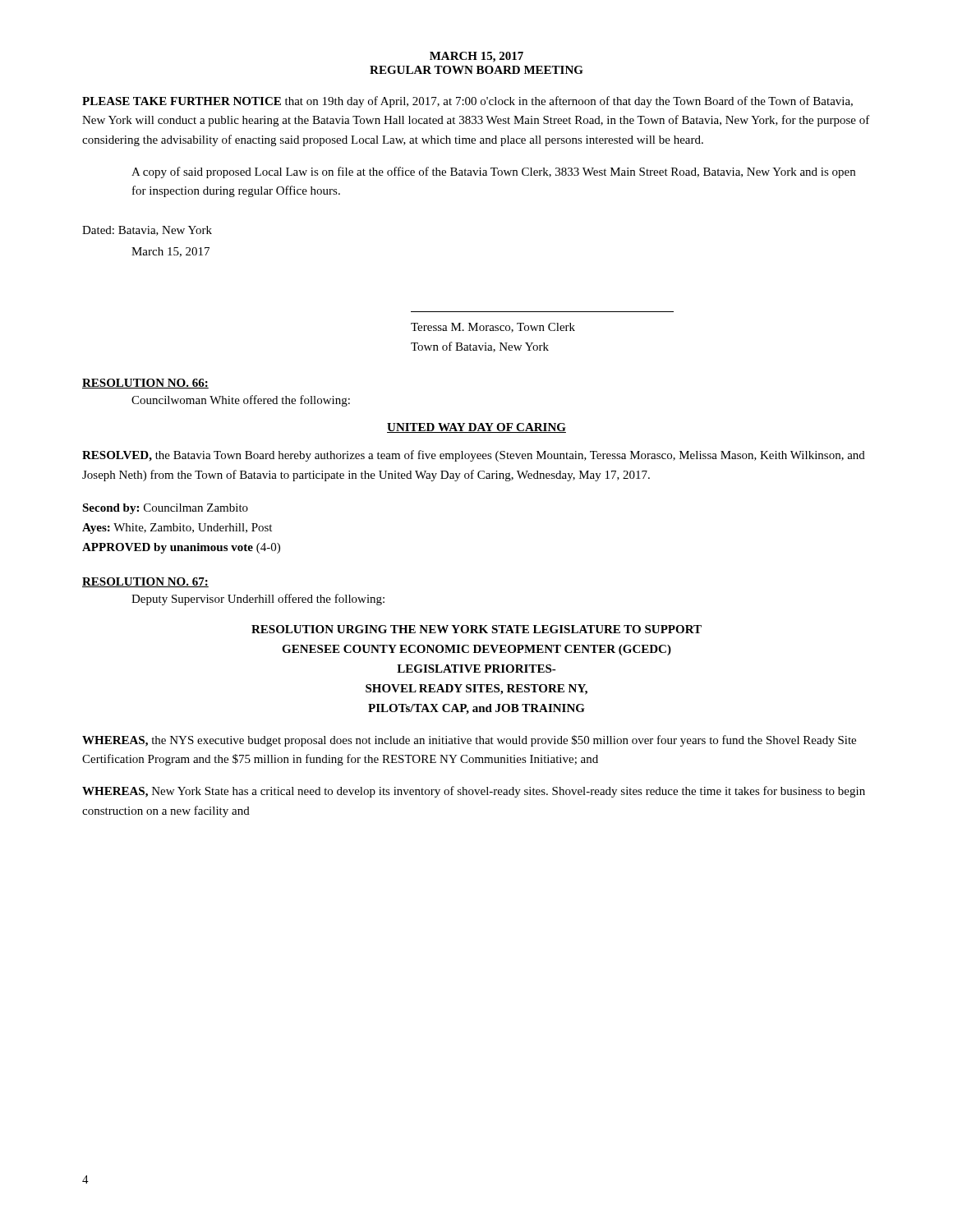Select the text block that says "PLEASE TAKE FURTHER NOTICE that"

[x=476, y=120]
